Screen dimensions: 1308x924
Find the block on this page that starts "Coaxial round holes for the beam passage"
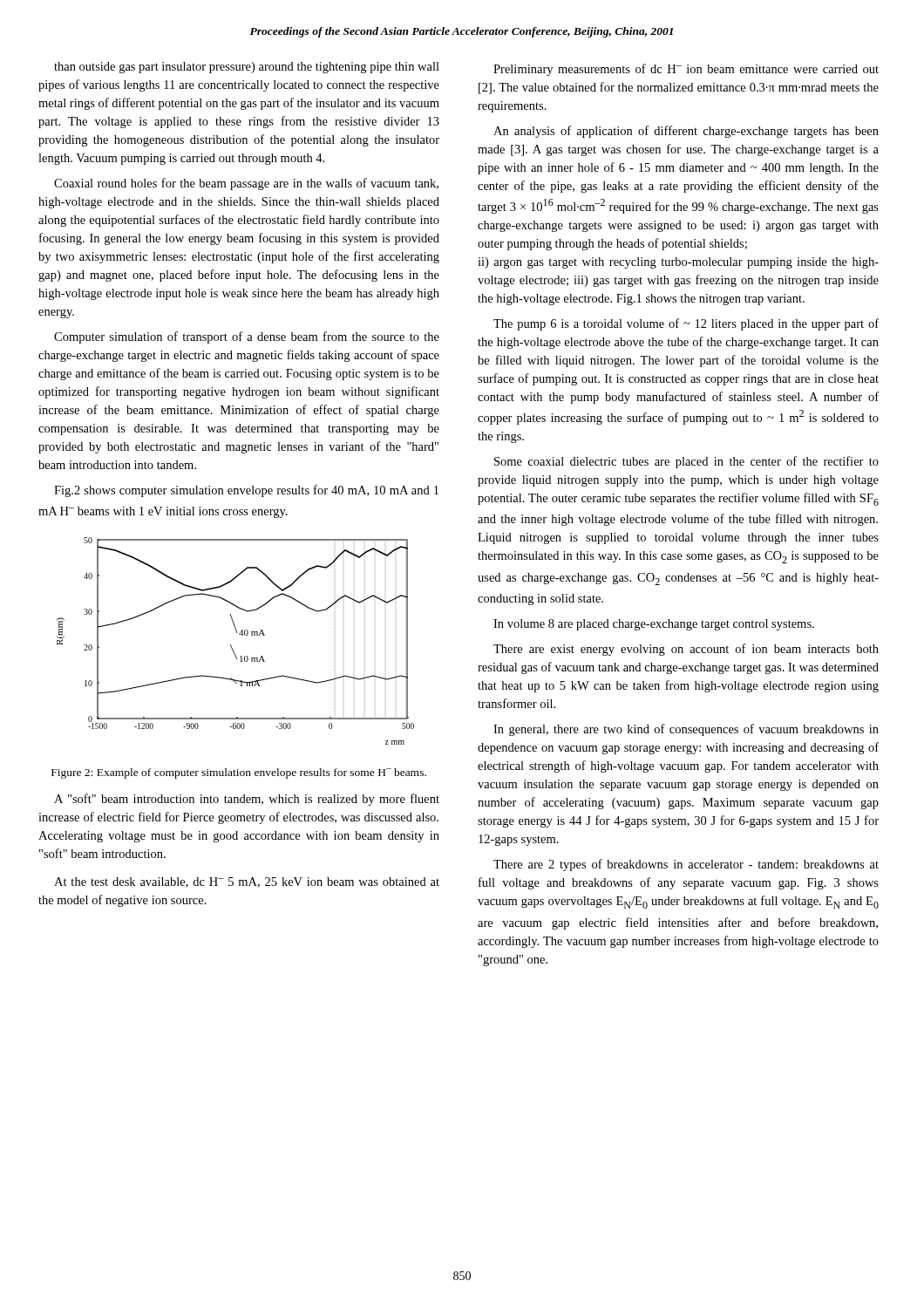[239, 248]
